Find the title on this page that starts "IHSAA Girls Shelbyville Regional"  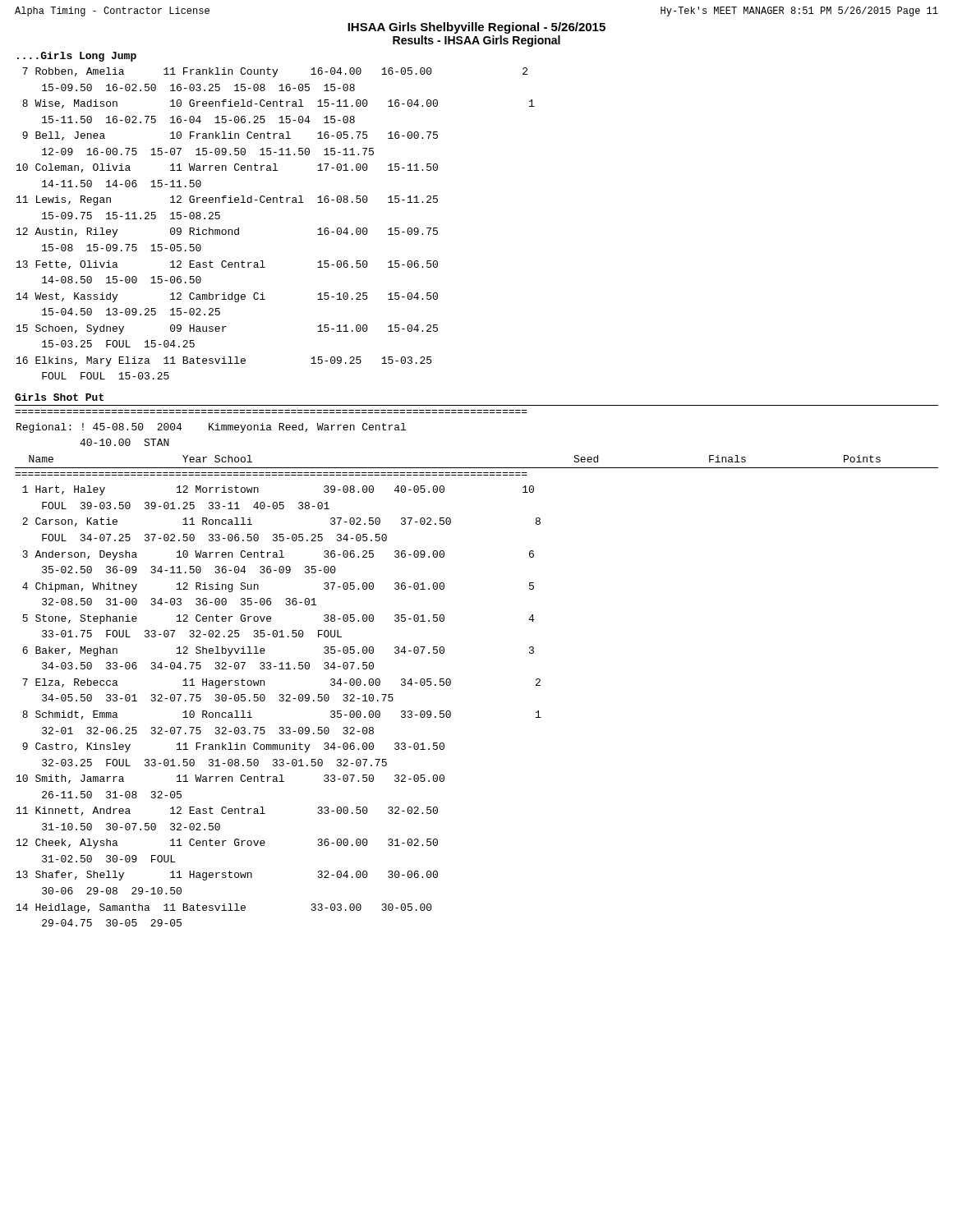476,27
